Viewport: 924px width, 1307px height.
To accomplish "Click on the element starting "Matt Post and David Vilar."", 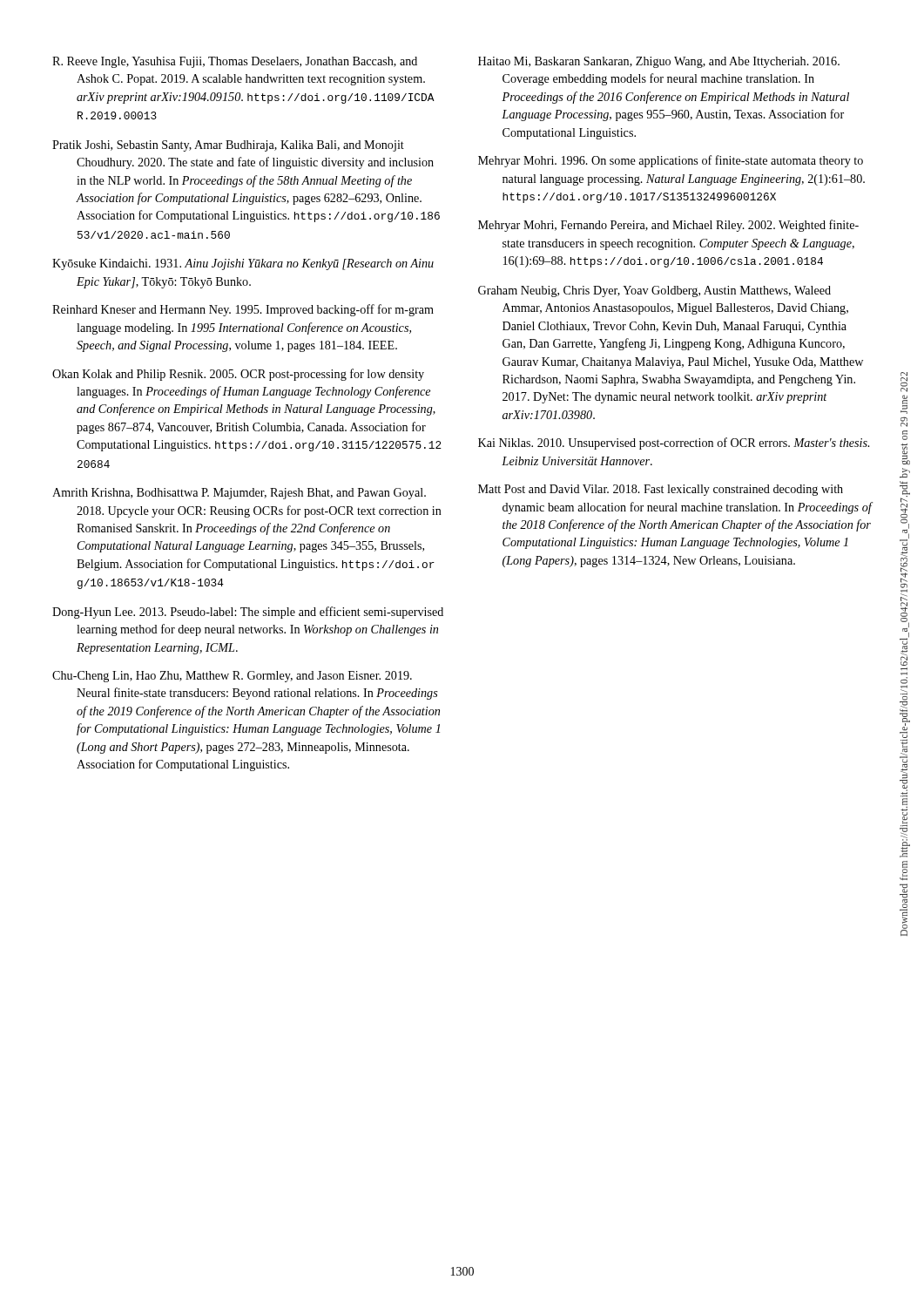I will [x=675, y=525].
